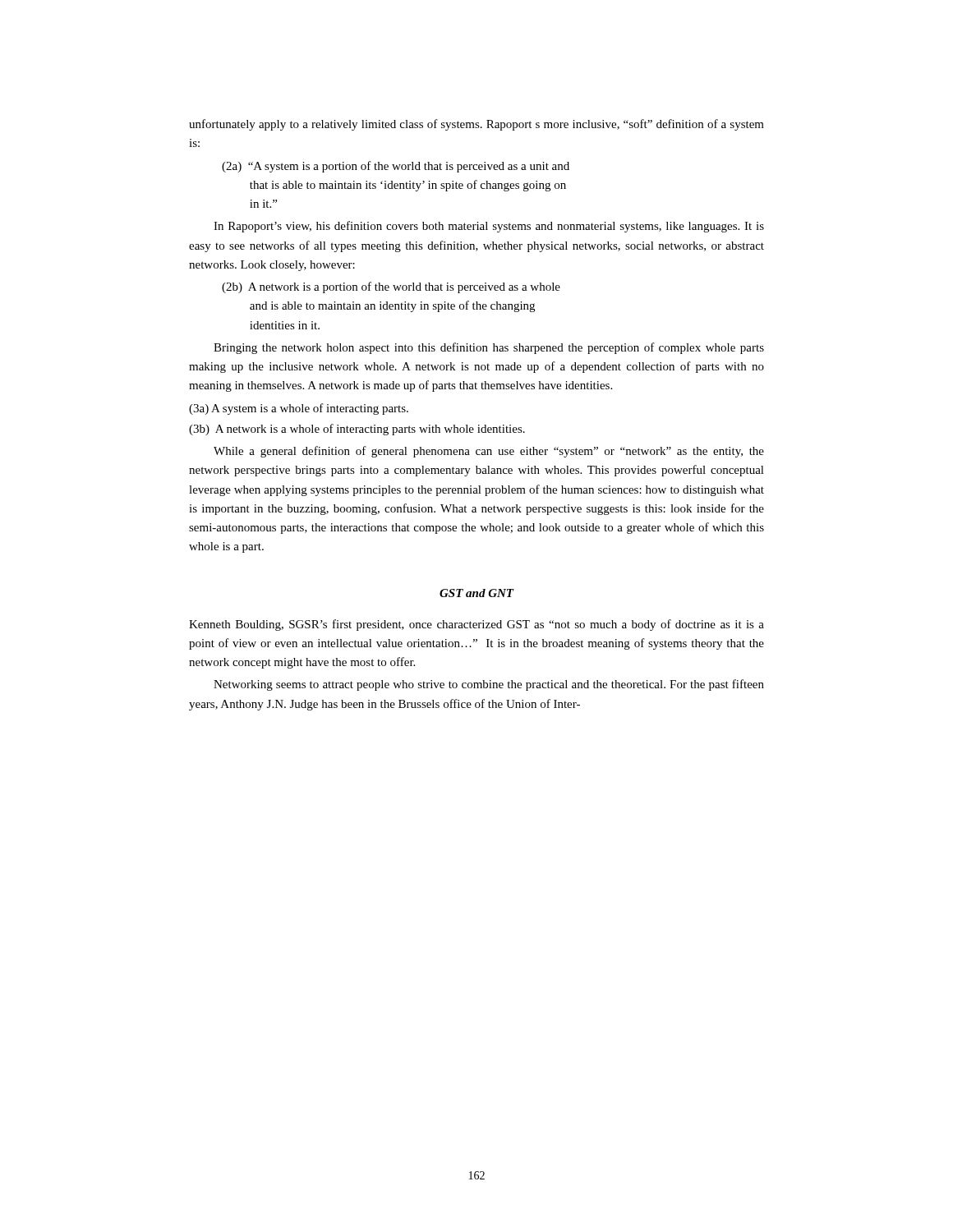953x1232 pixels.
Task: Click the passage that begins "unfortunately apply to a relatively limited class of"
Action: [476, 134]
